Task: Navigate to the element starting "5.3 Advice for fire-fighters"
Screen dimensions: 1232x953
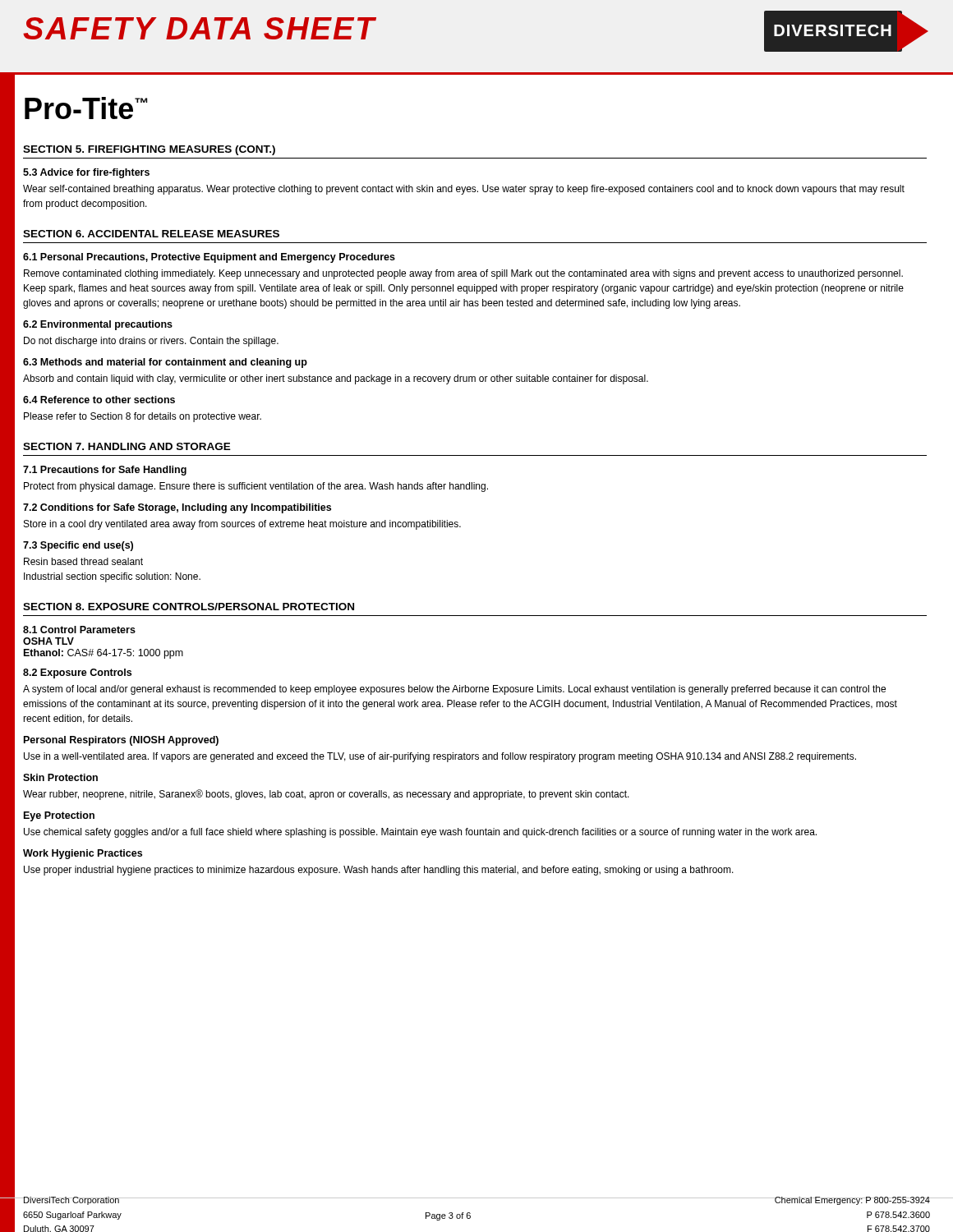Action: (x=86, y=172)
